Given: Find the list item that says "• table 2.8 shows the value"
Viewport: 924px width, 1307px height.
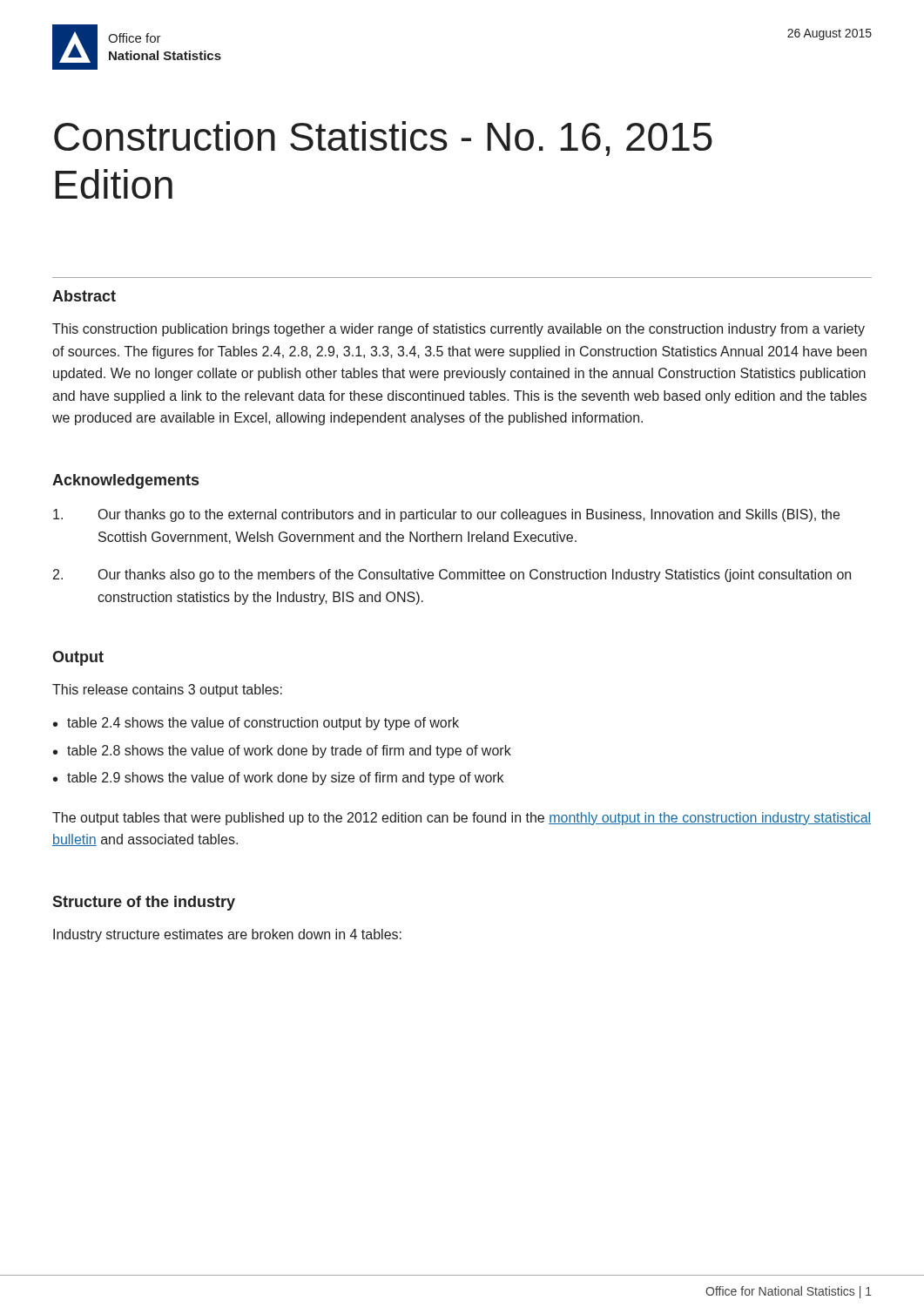Looking at the screenshot, I should click(282, 751).
